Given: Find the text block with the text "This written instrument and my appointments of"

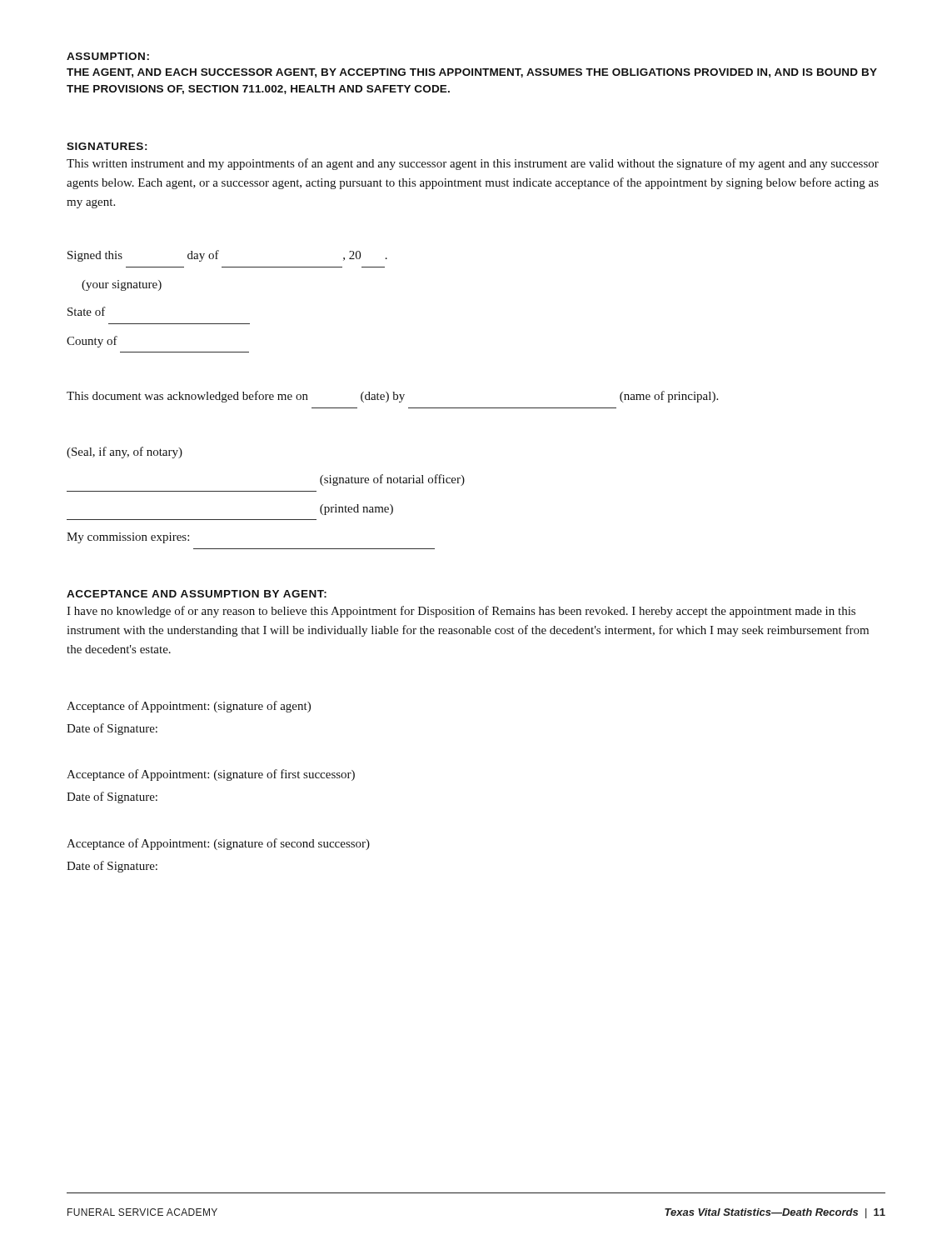Looking at the screenshot, I should (473, 182).
